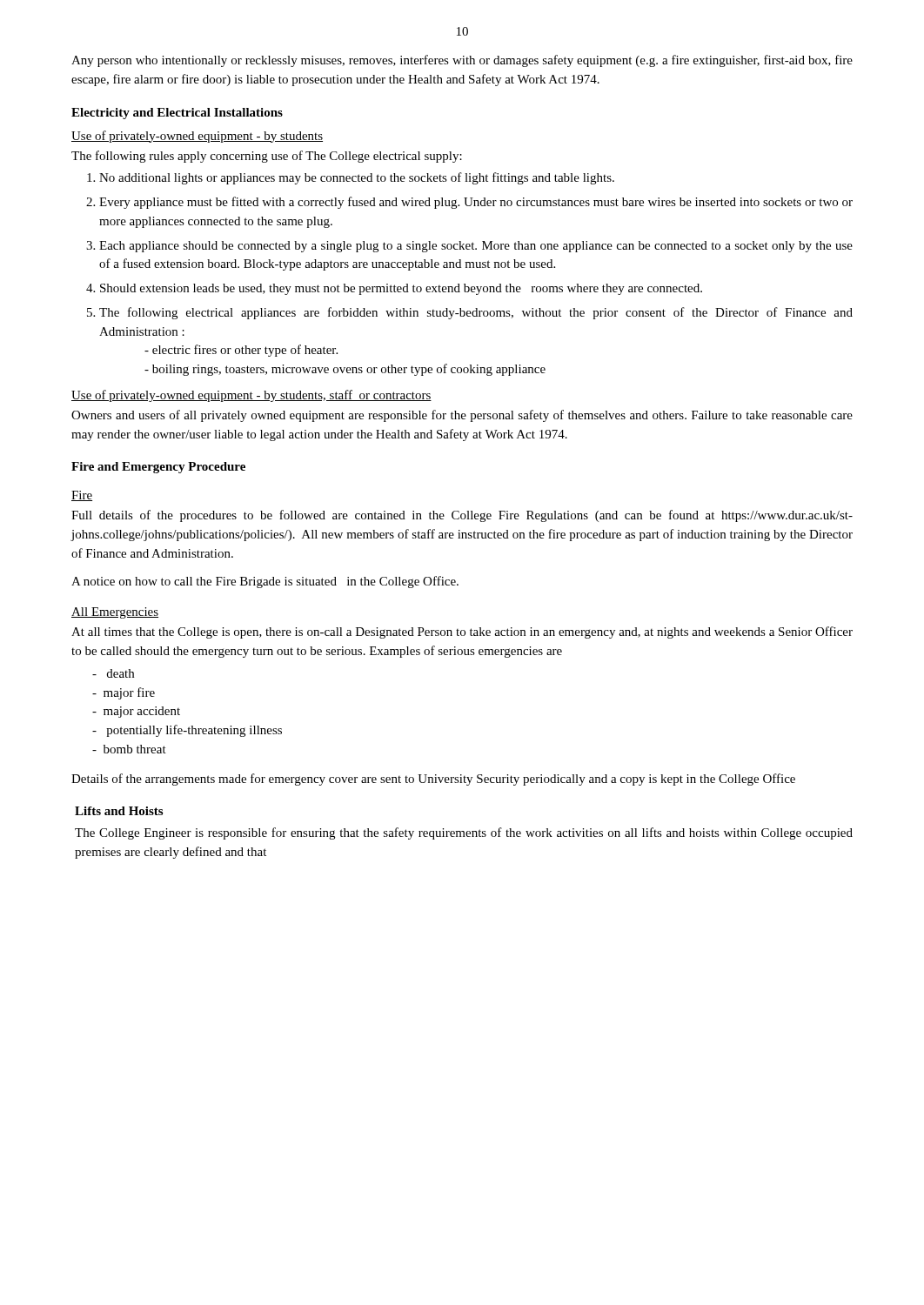Select the passage starting "Use of privately-owned equipment - by students,"
The width and height of the screenshot is (924, 1305).
(251, 395)
